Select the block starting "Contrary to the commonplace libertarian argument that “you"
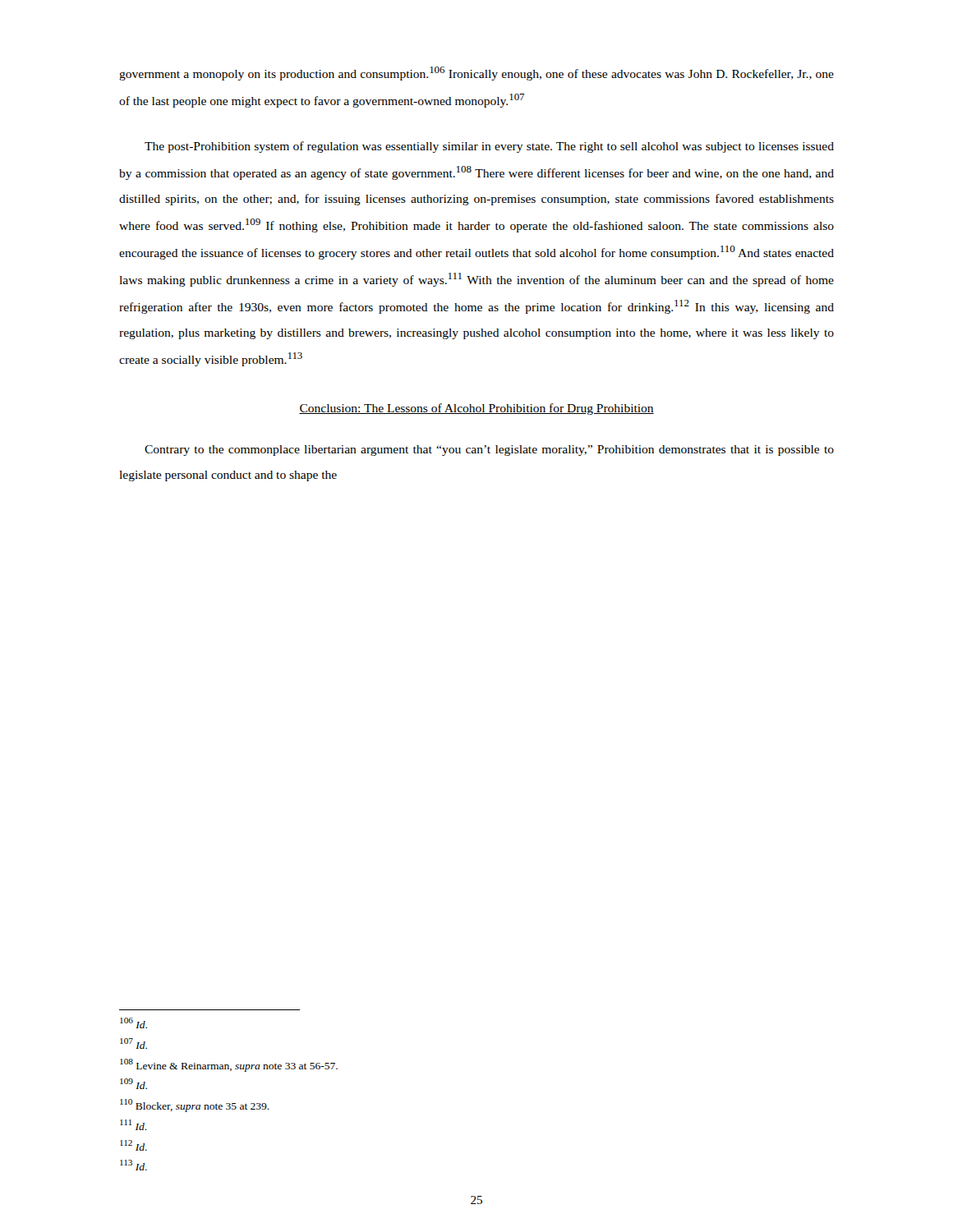This screenshot has height=1232, width=953. (x=476, y=462)
